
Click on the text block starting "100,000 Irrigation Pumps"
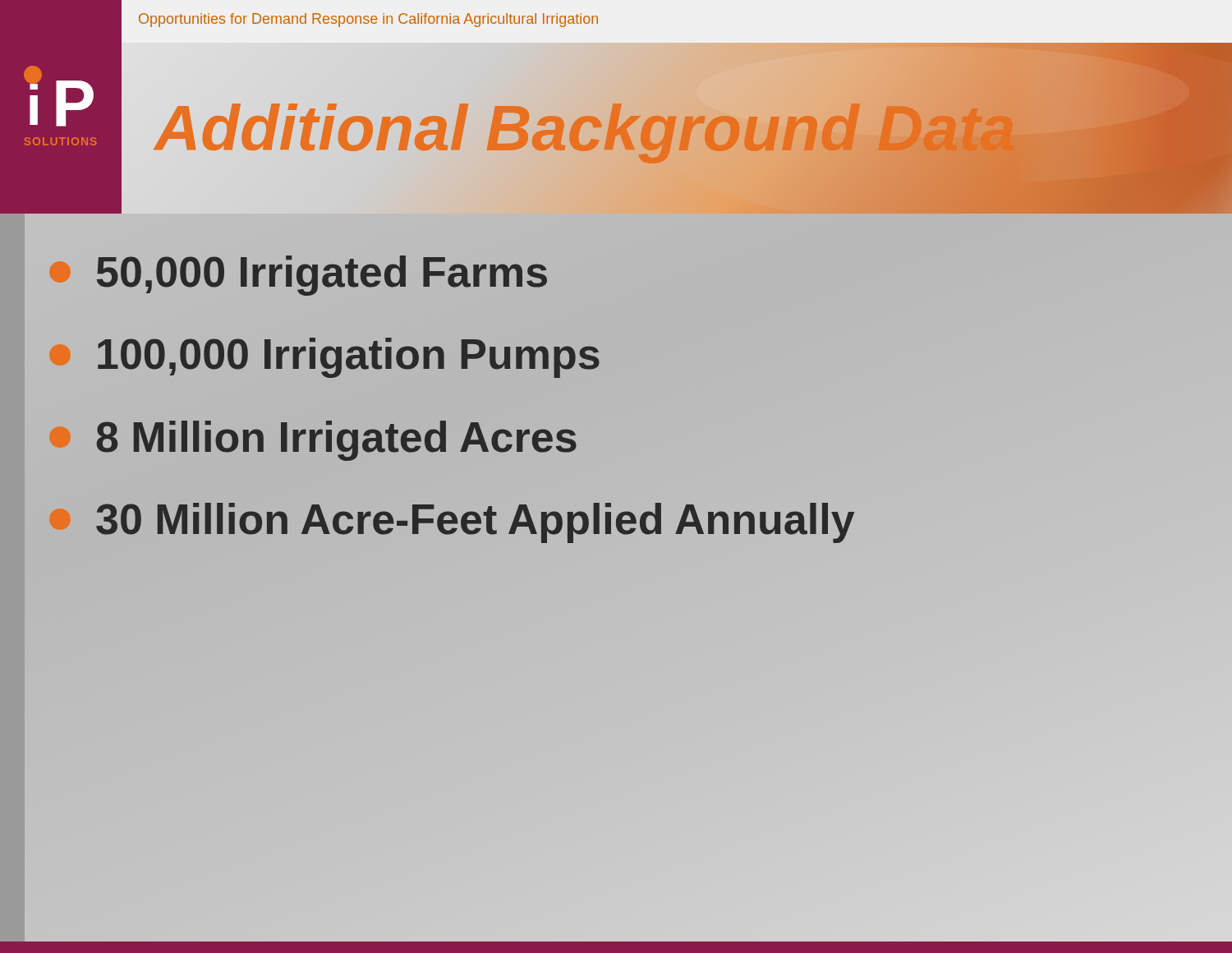click(x=325, y=355)
